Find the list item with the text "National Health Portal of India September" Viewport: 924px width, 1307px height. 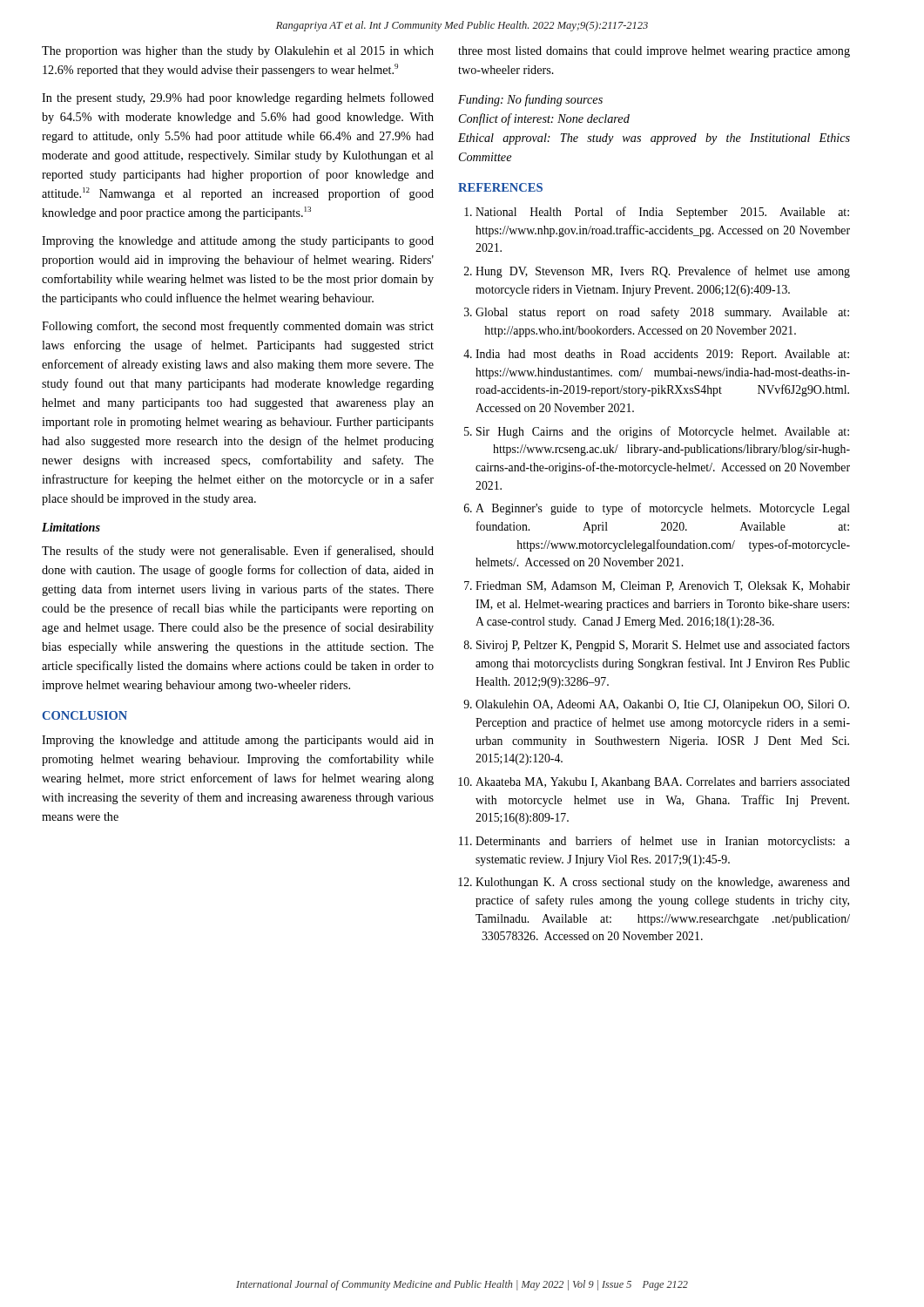pyautogui.click(x=663, y=231)
